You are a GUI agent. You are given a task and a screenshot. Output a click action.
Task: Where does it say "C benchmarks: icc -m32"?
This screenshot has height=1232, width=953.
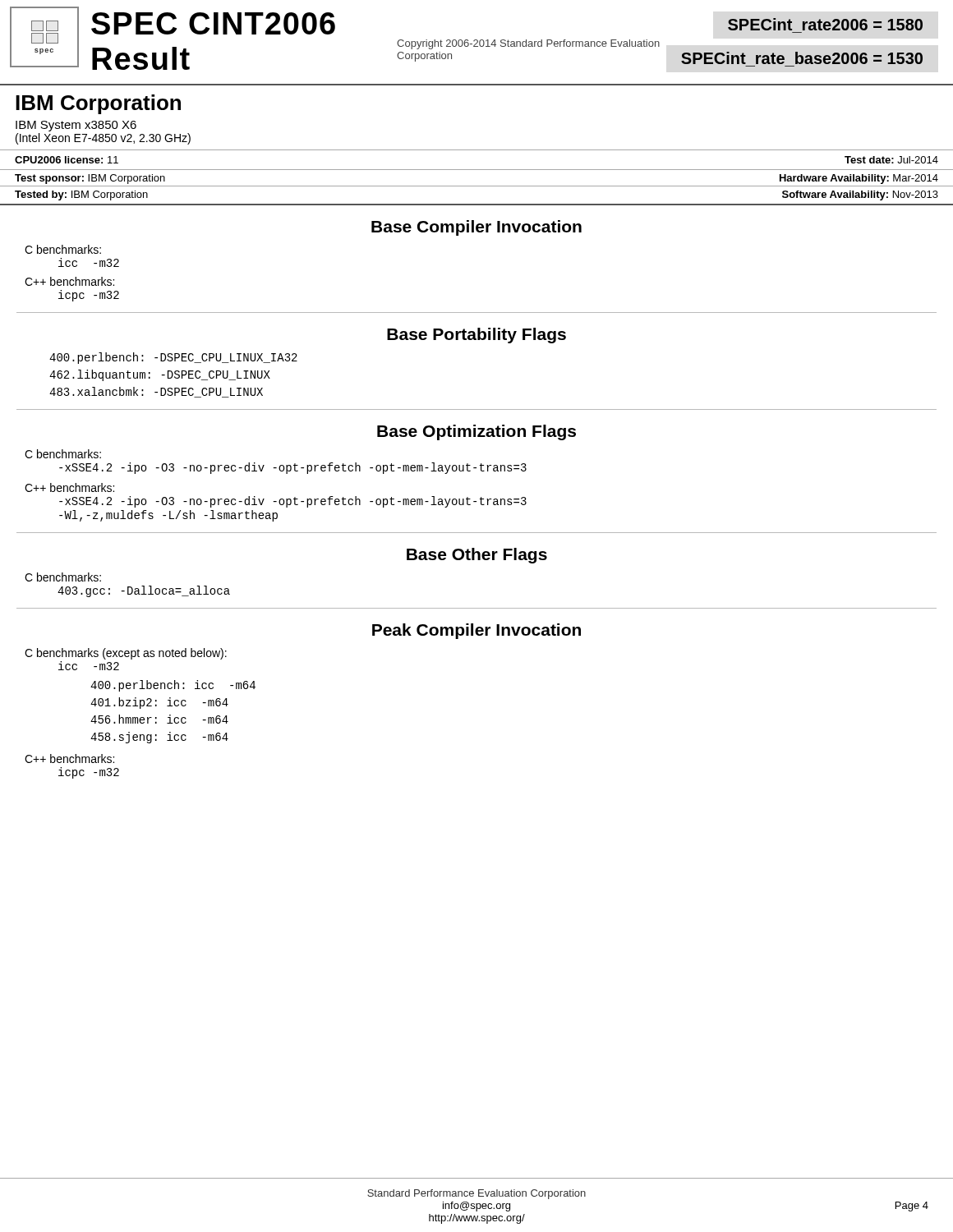(x=72, y=257)
